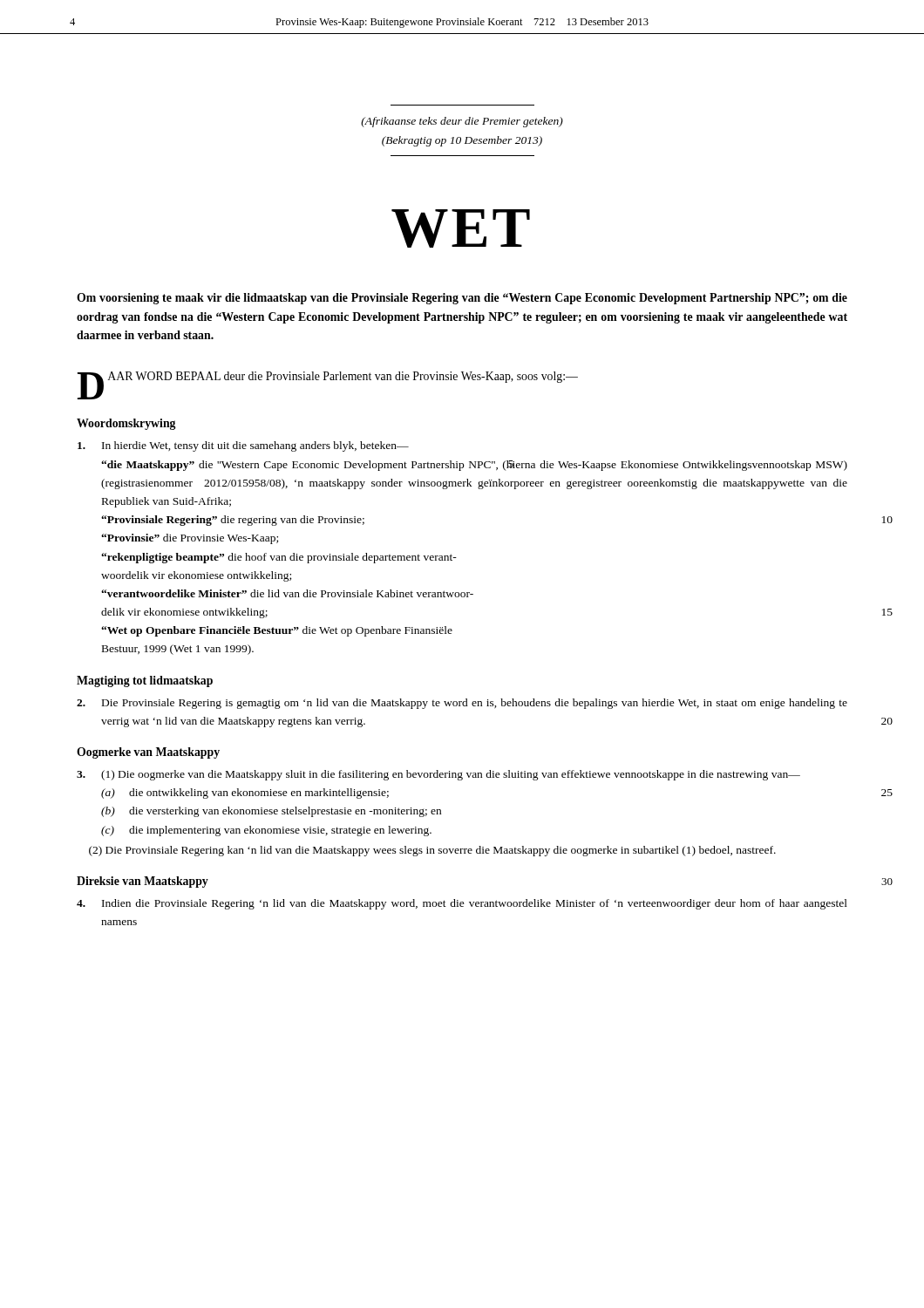Locate the list item with the text "(c) die implementering van ekonomiese"
The height and width of the screenshot is (1308, 924).
pyautogui.click(x=266, y=831)
